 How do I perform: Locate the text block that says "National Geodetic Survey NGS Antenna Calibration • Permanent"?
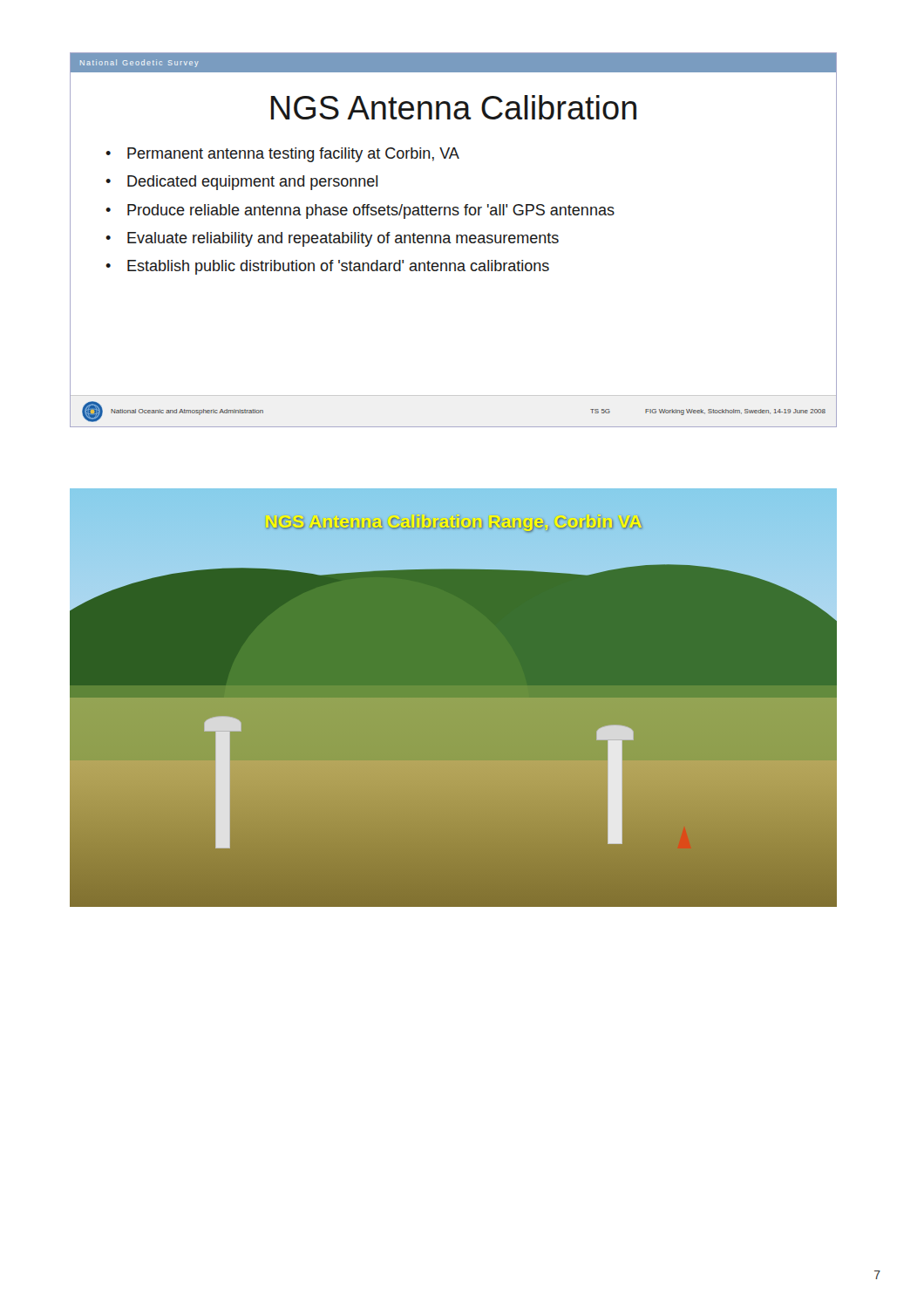tap(453, 240)
